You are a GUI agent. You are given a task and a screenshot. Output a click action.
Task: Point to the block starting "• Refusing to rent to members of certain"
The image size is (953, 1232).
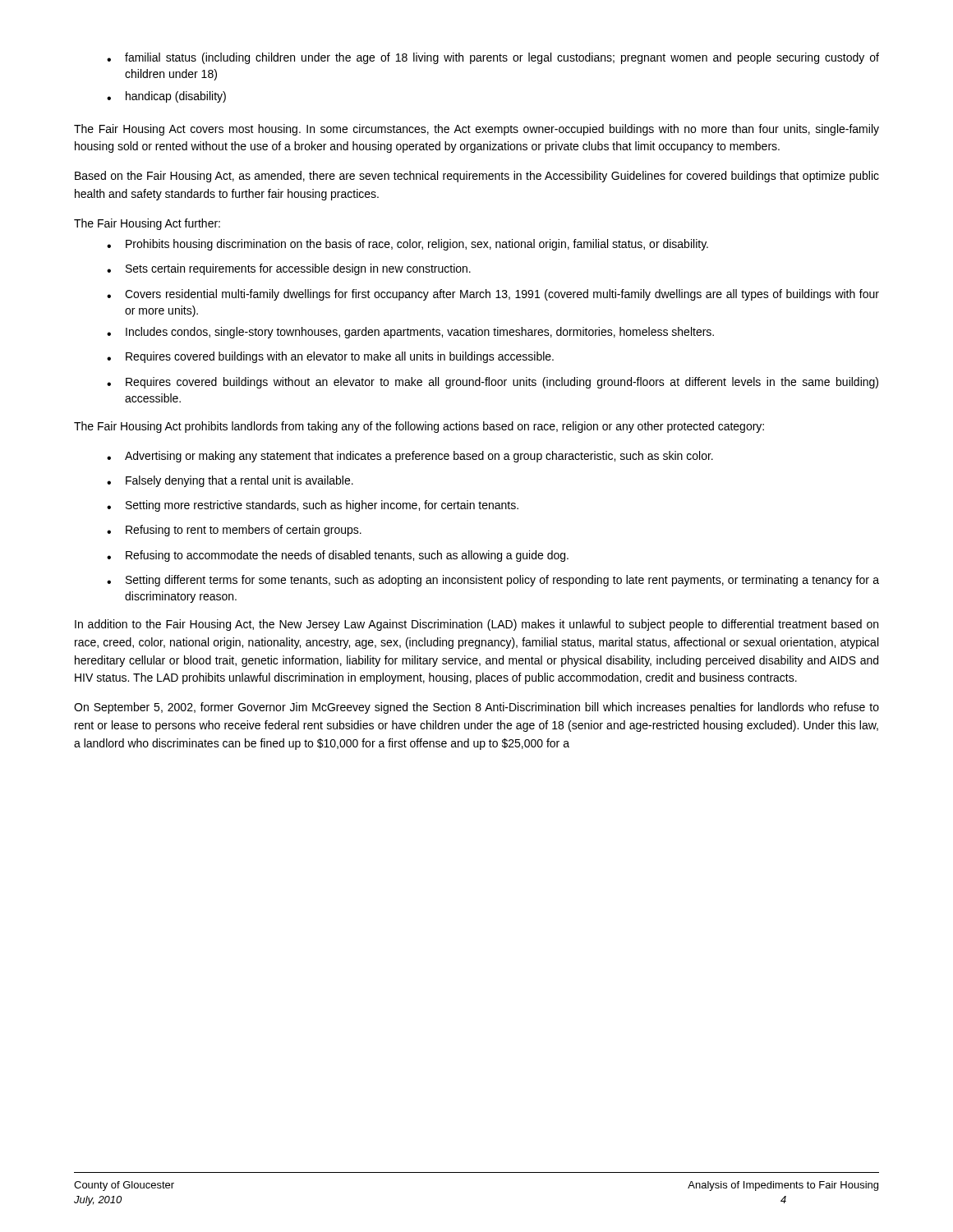(x=234, y=531)
